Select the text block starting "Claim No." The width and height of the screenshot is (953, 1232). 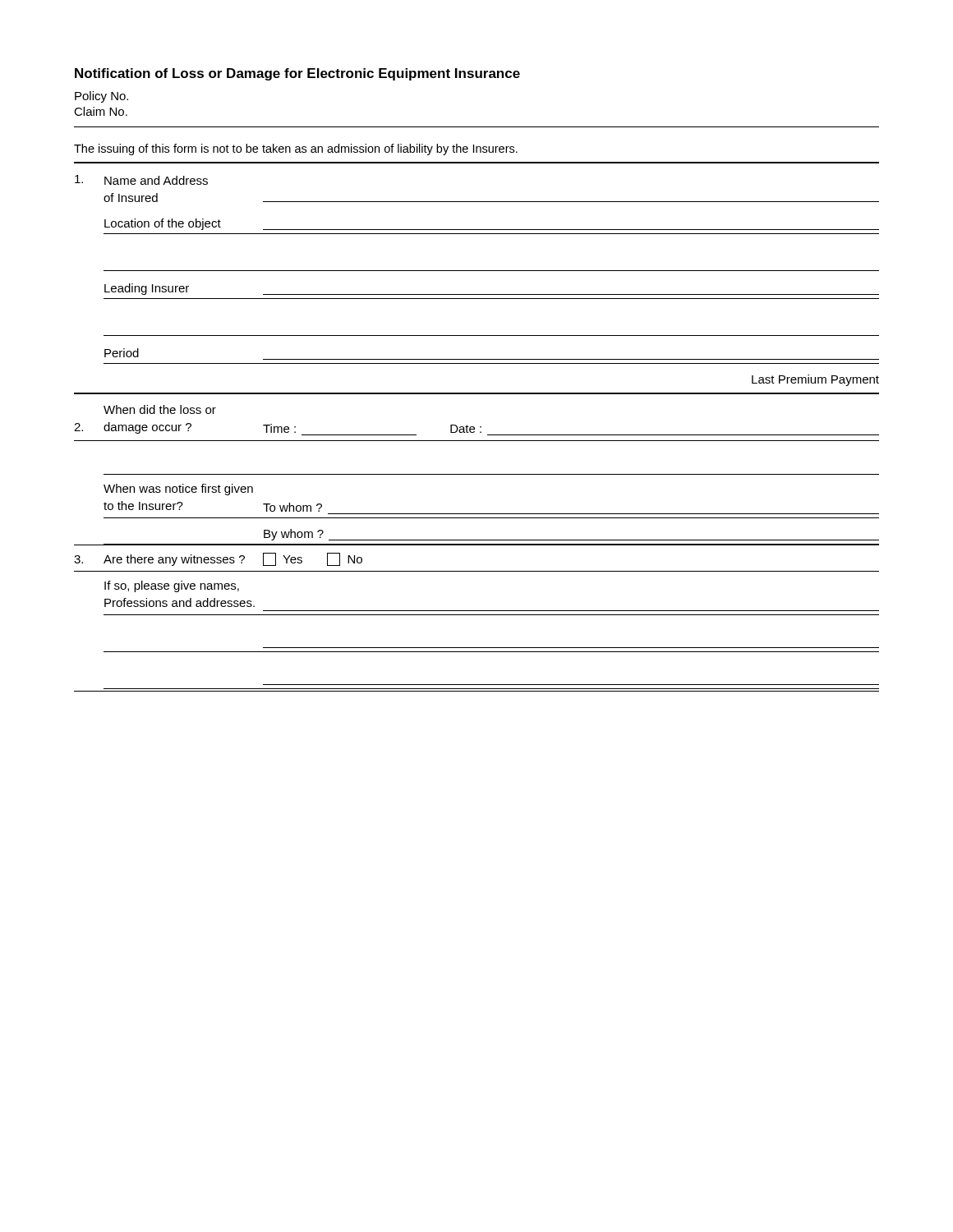(101, 111)
